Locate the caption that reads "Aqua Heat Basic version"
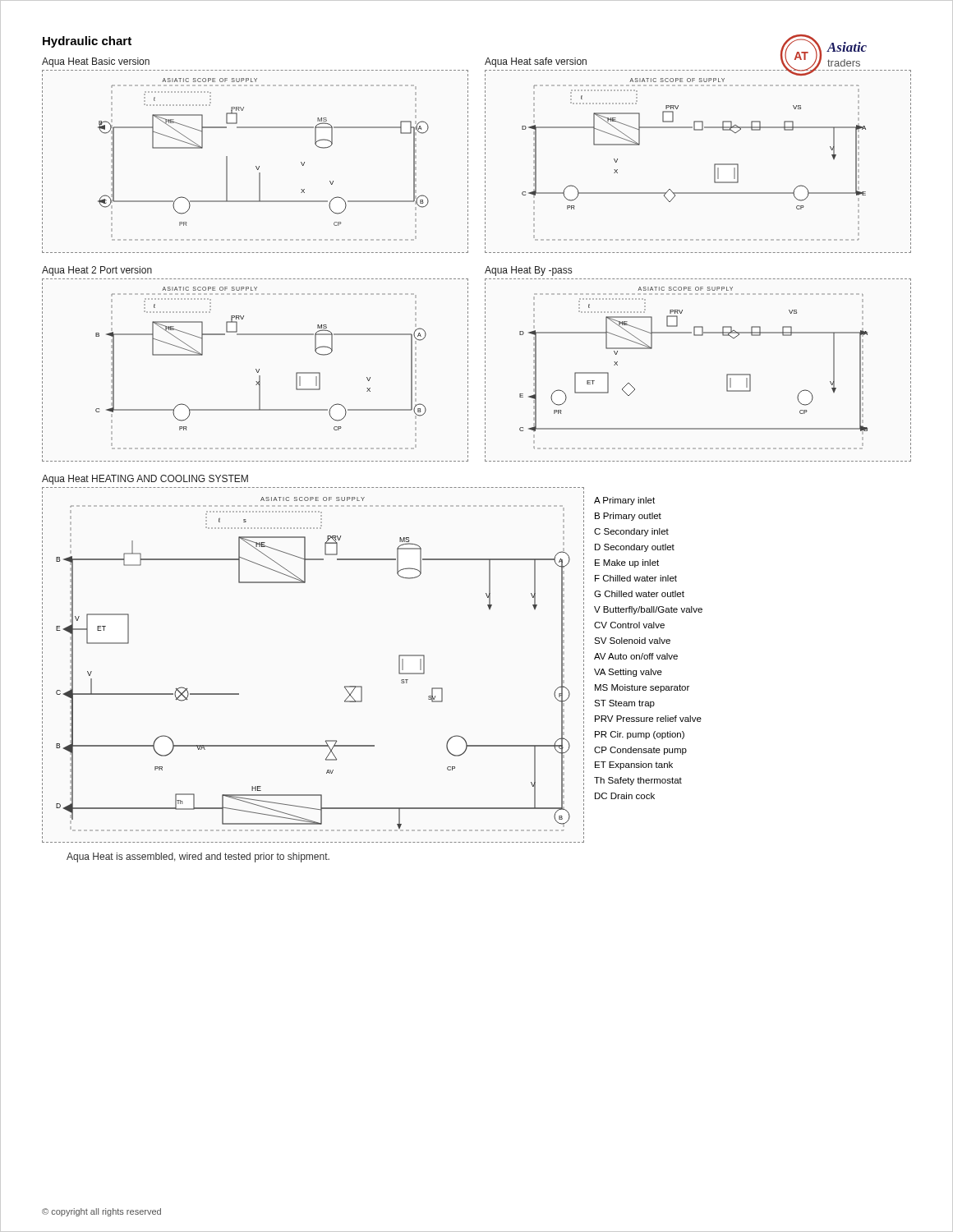The height and width of the screenshot is (1232, 953). 96,62
